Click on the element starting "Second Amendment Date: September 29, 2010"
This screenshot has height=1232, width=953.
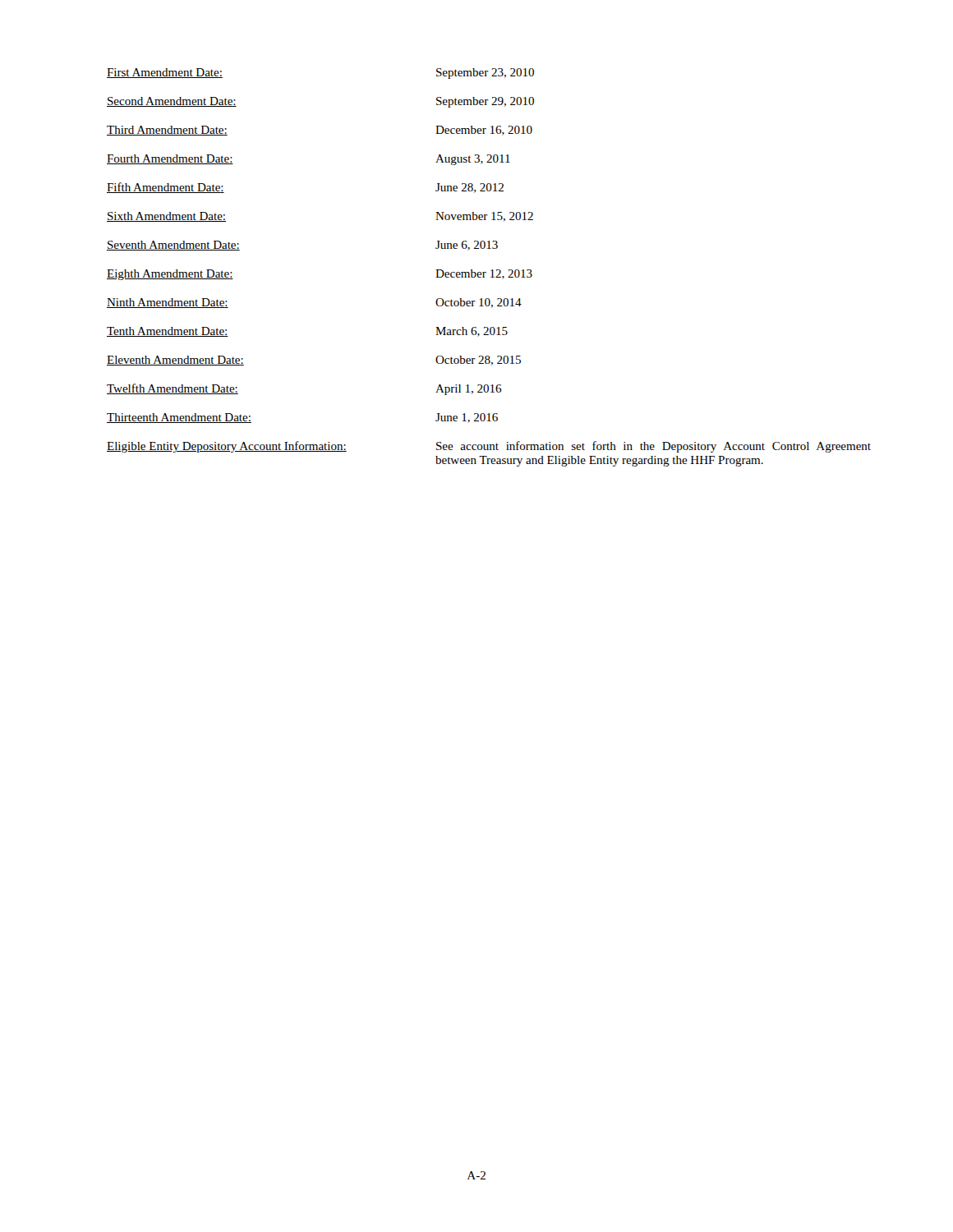pos(489,101)
